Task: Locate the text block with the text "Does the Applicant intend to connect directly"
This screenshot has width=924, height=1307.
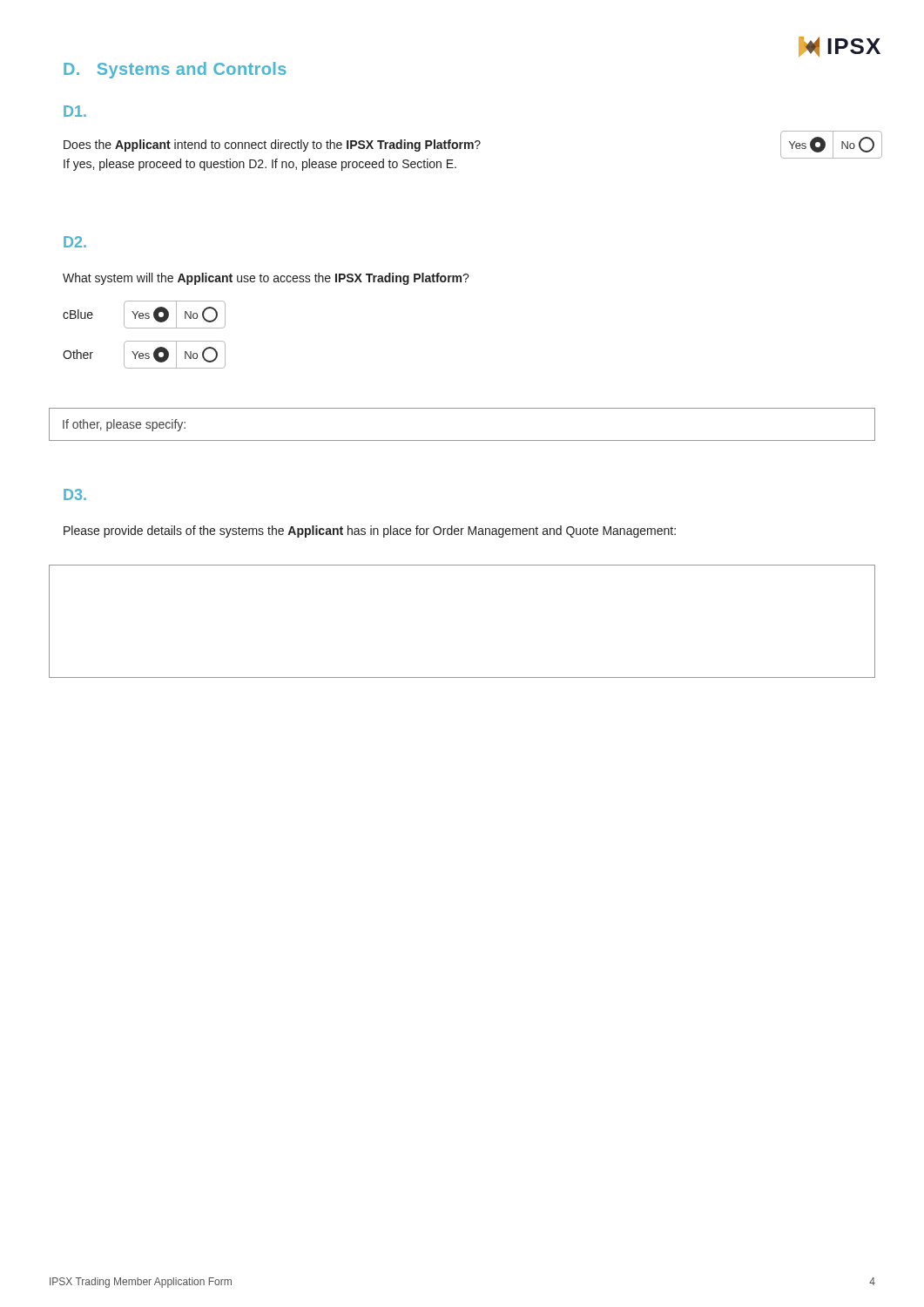Action: tap(272, 154)
